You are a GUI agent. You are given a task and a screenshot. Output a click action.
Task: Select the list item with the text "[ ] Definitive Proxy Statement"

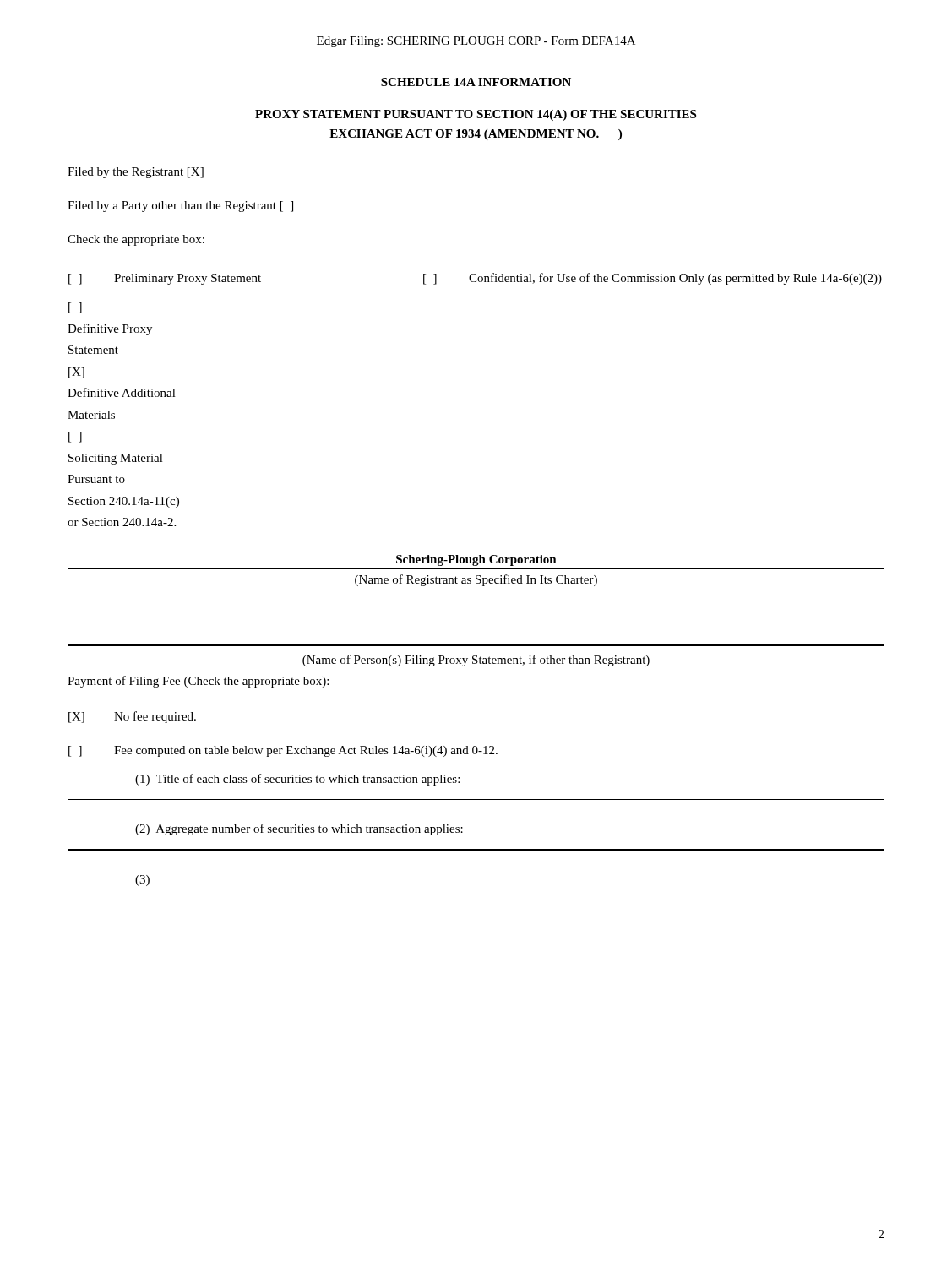(124, 414)
